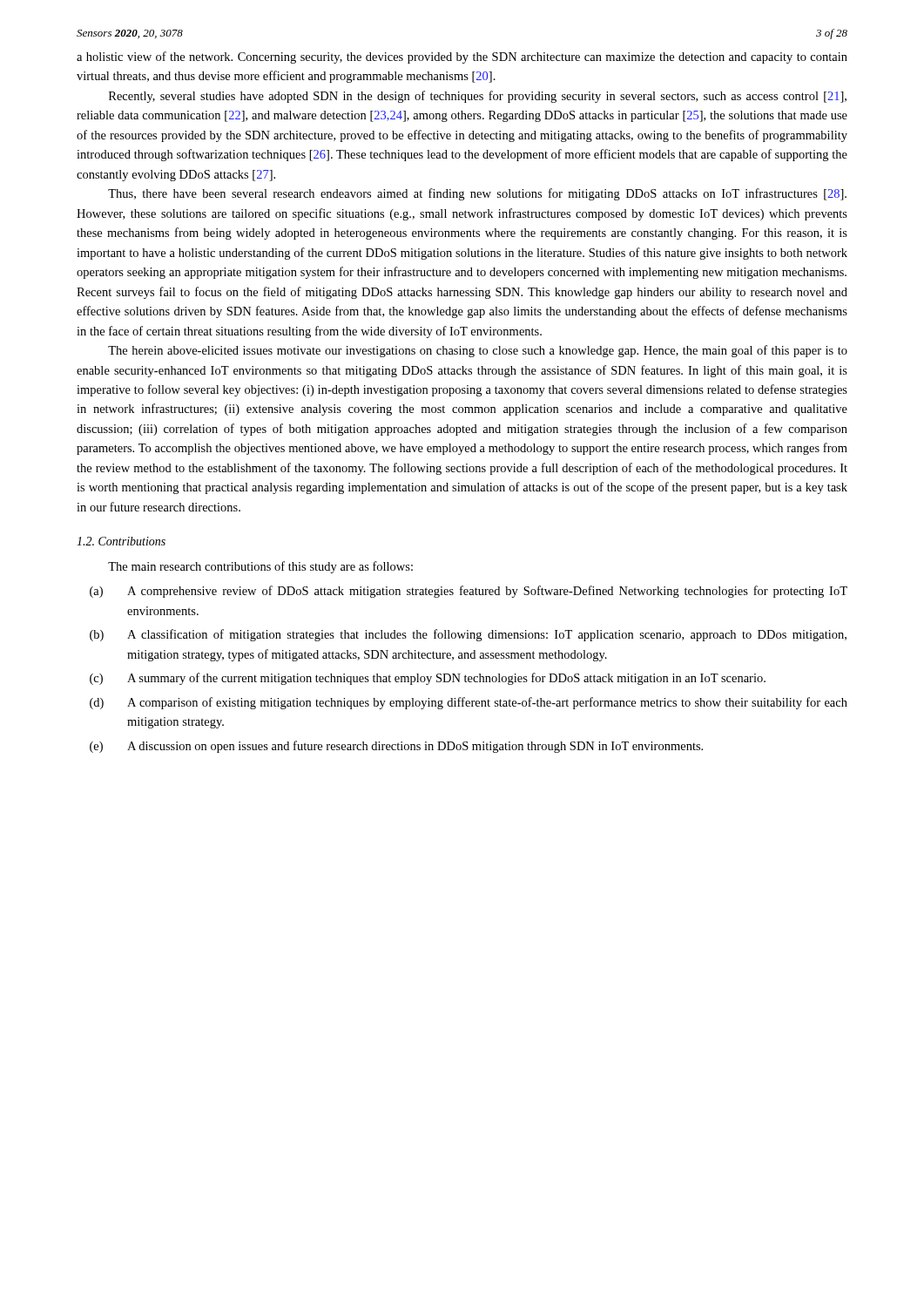Find the list item that reads "(d) A comparison of existing"
The height and width of the screenshot is (1307, 924).
[x=462, y=712]
